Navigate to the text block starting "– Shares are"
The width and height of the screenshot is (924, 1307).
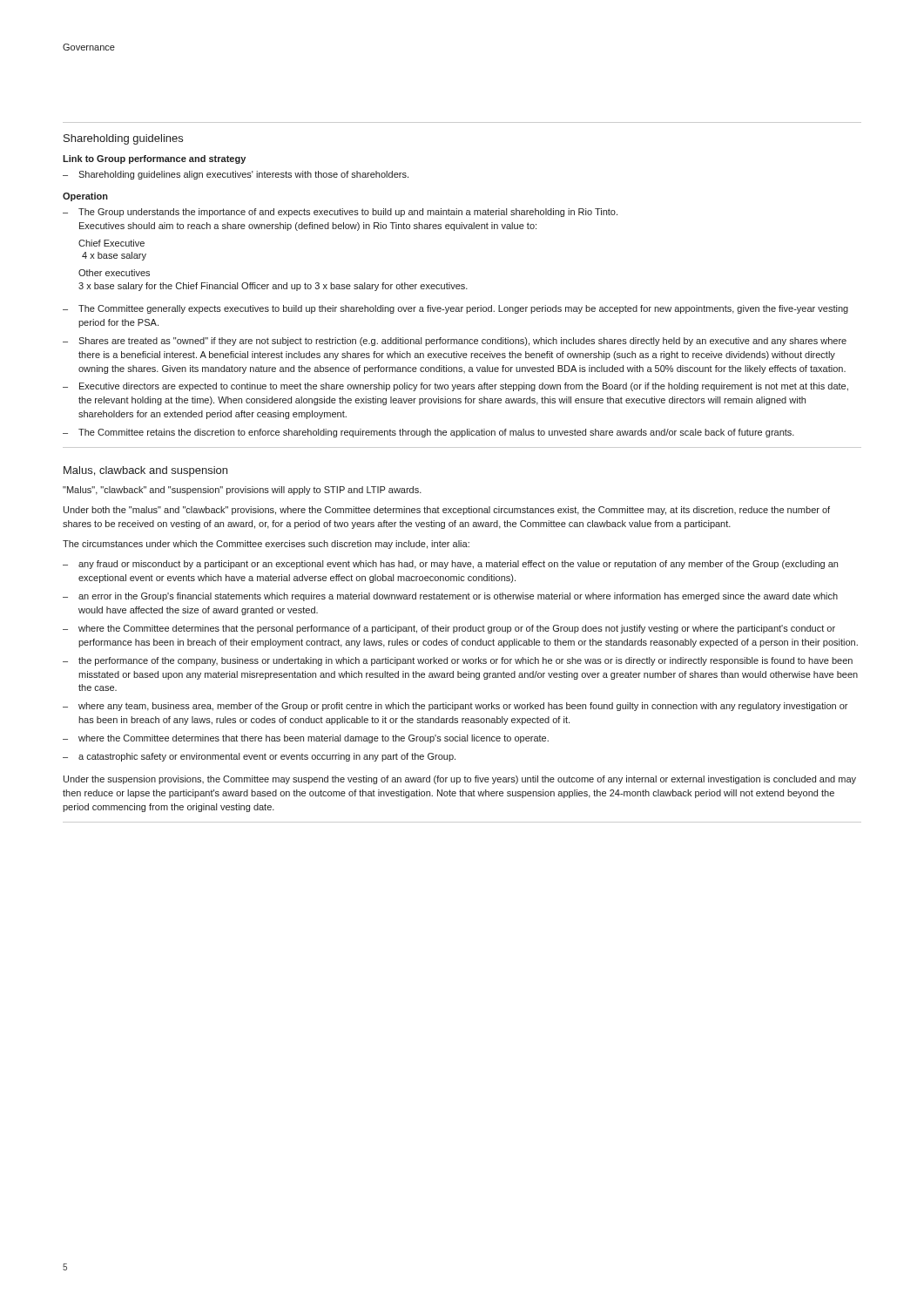[462, 355]
